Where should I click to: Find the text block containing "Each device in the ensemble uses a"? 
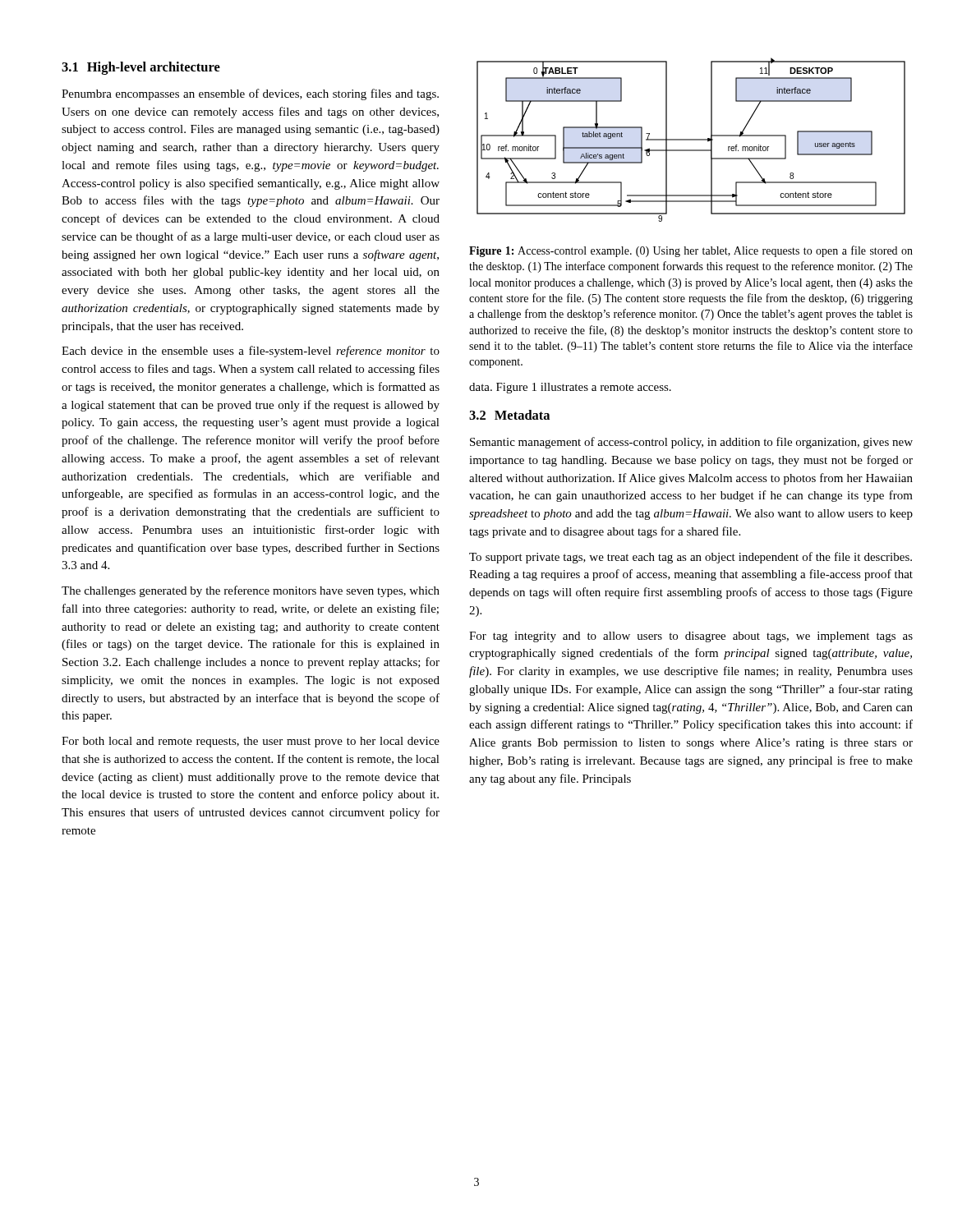tap(251, 459)
